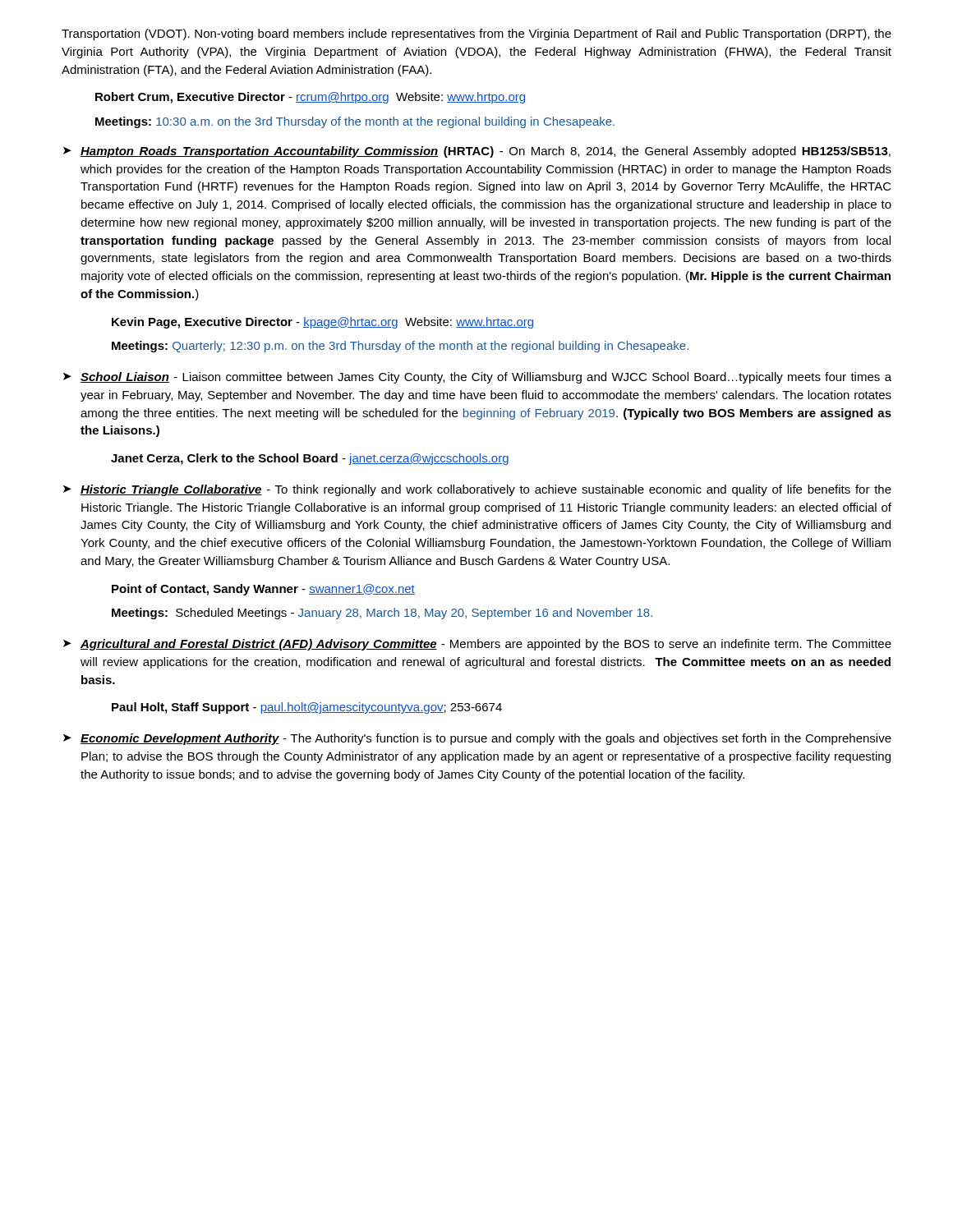This screenshot has height=1232, width=953.
Task: Point to the block beginning "Paul Holt, Staff Support"
Action: 307,707
